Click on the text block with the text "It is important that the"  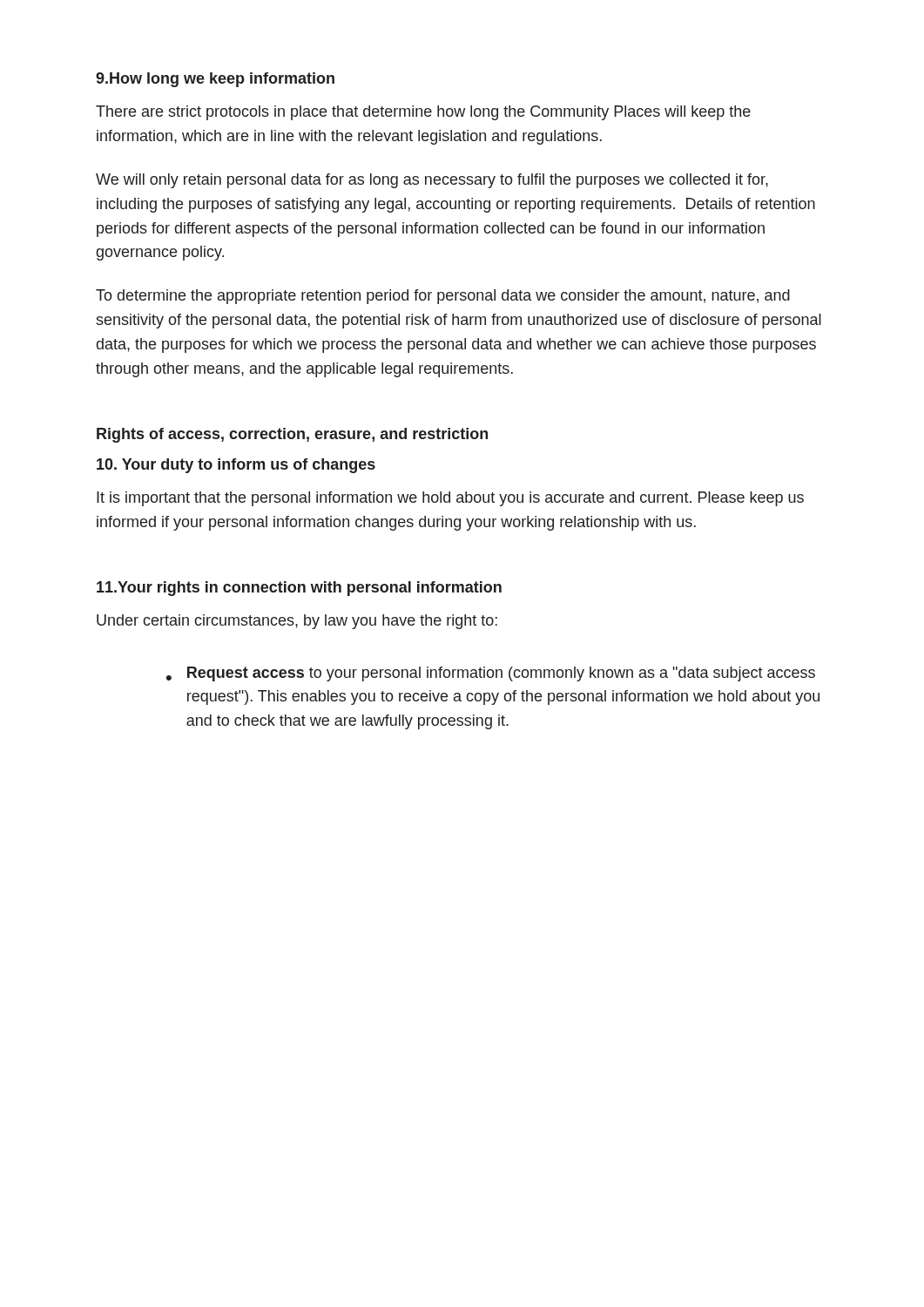[x=450, y=510]
